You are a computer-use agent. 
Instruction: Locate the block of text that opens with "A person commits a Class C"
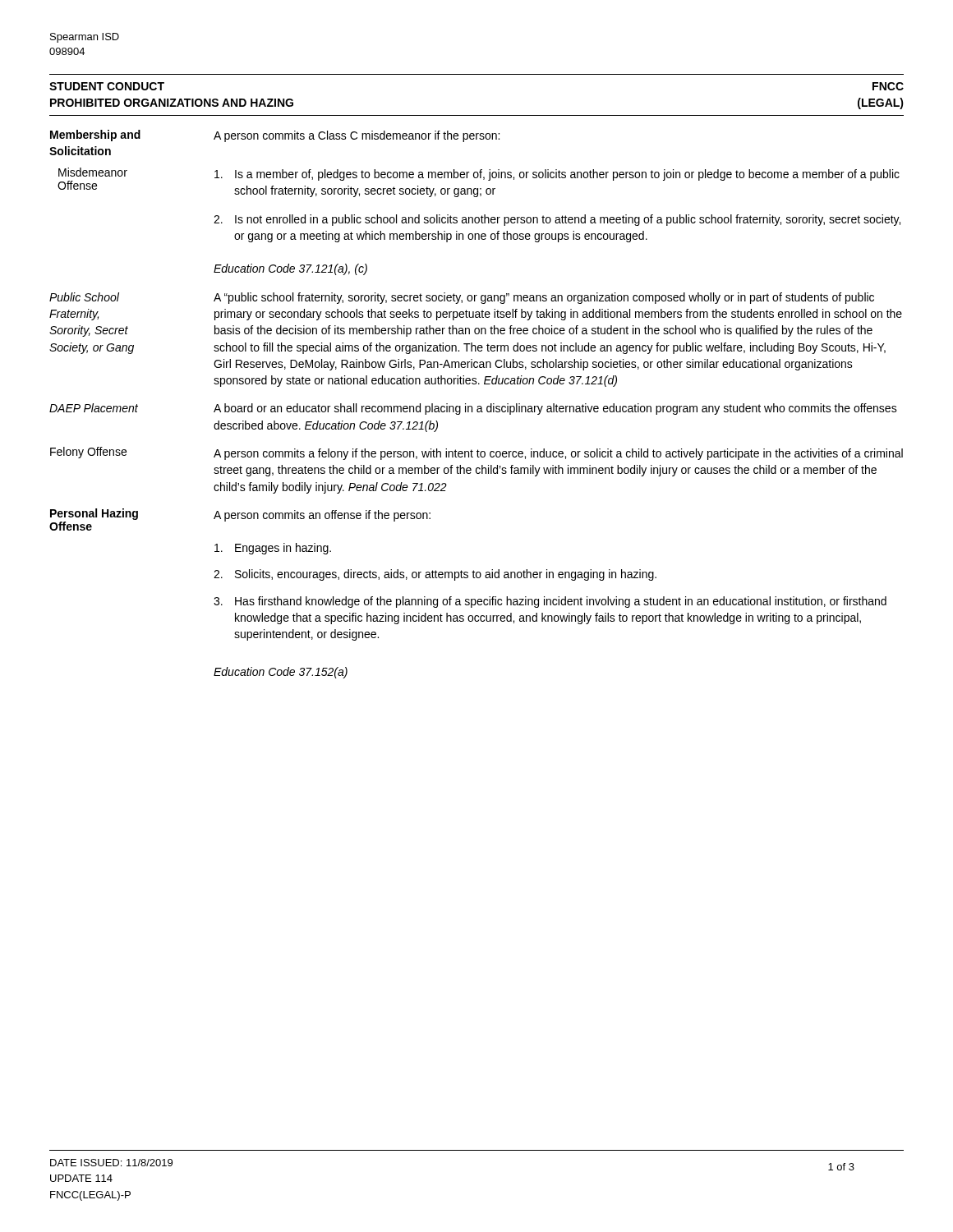point(357,136)
